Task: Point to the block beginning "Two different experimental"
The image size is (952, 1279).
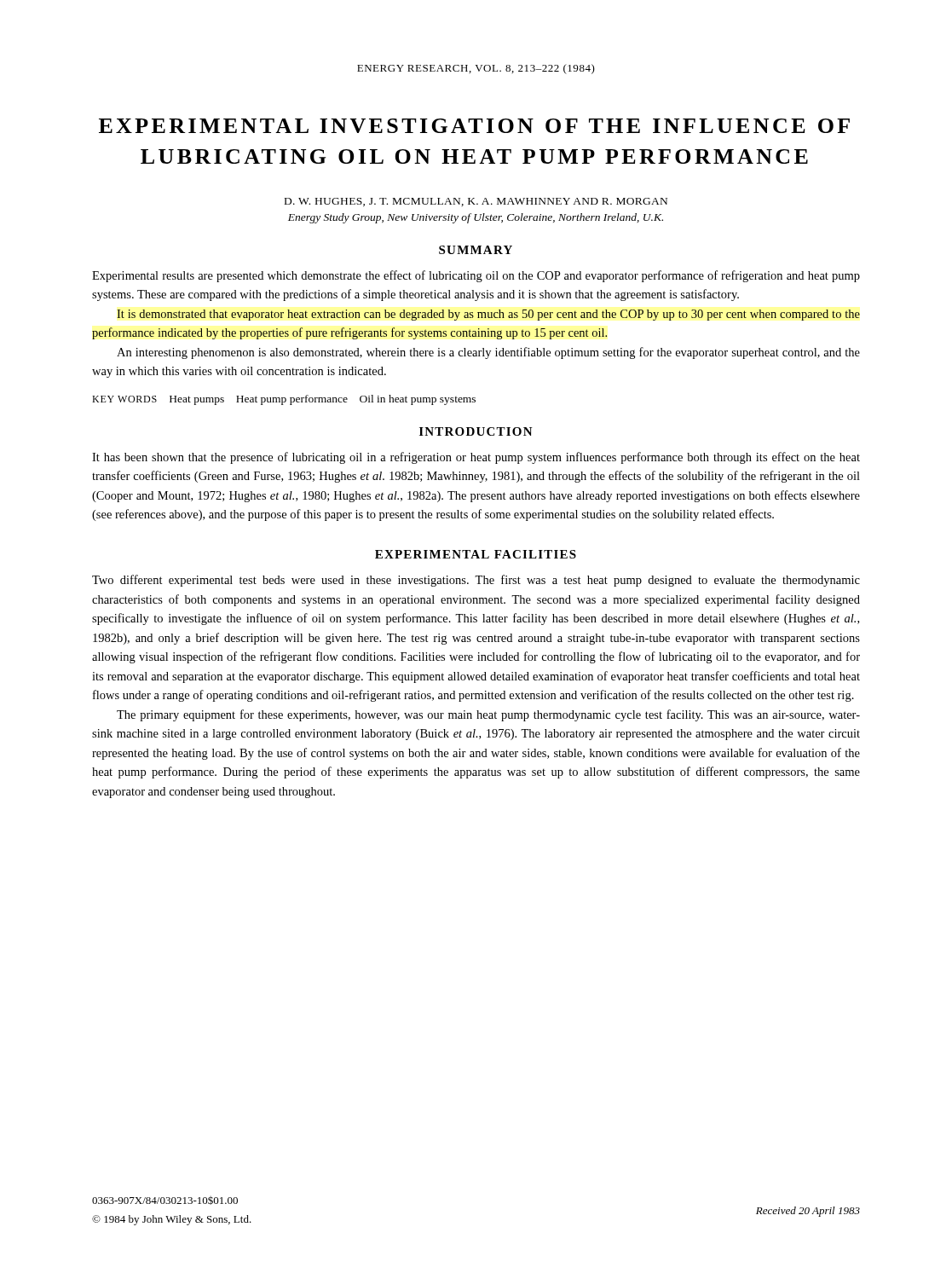Action: (476, 686)
